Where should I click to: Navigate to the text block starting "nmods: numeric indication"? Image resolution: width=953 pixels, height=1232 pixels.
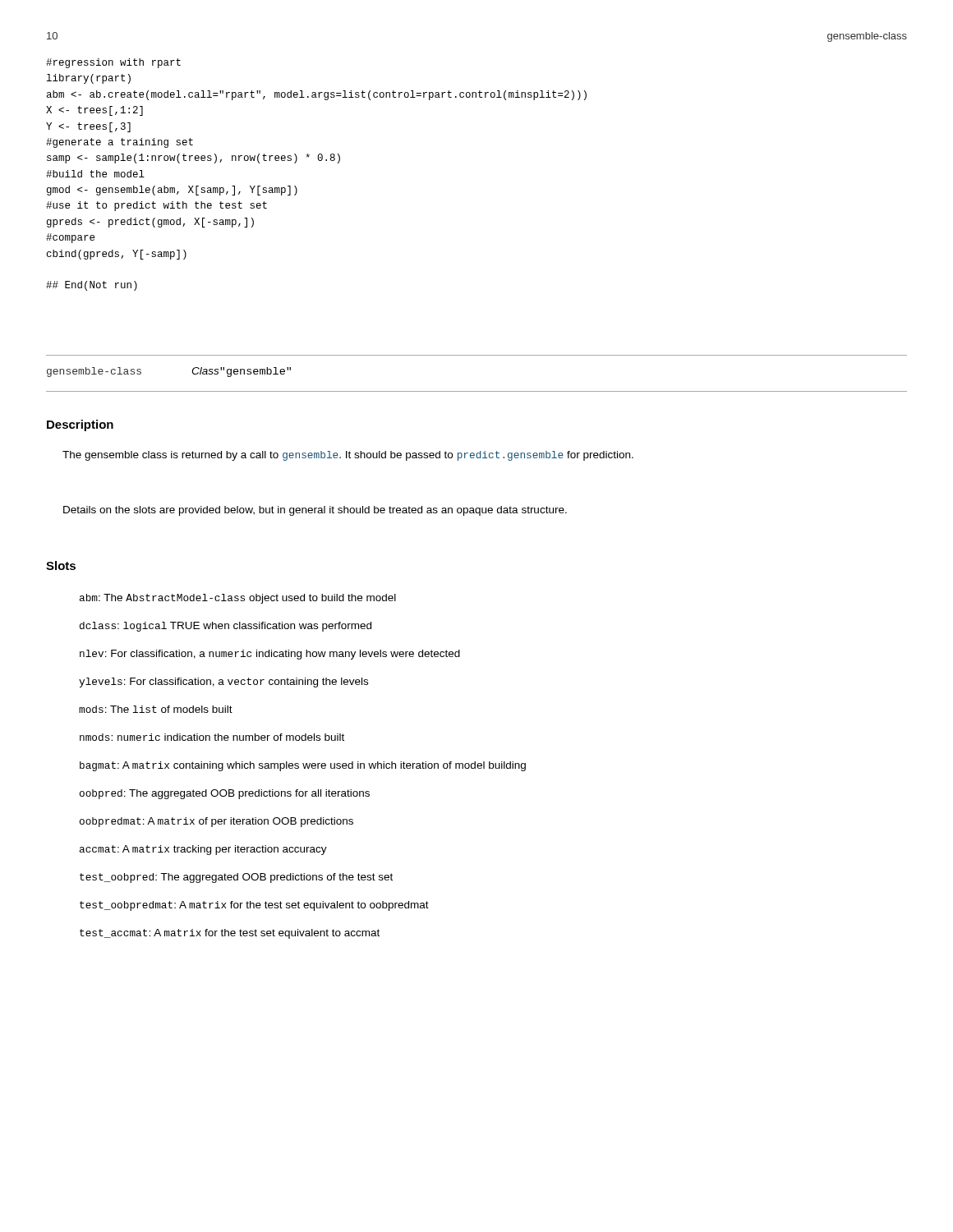[212, 738]
